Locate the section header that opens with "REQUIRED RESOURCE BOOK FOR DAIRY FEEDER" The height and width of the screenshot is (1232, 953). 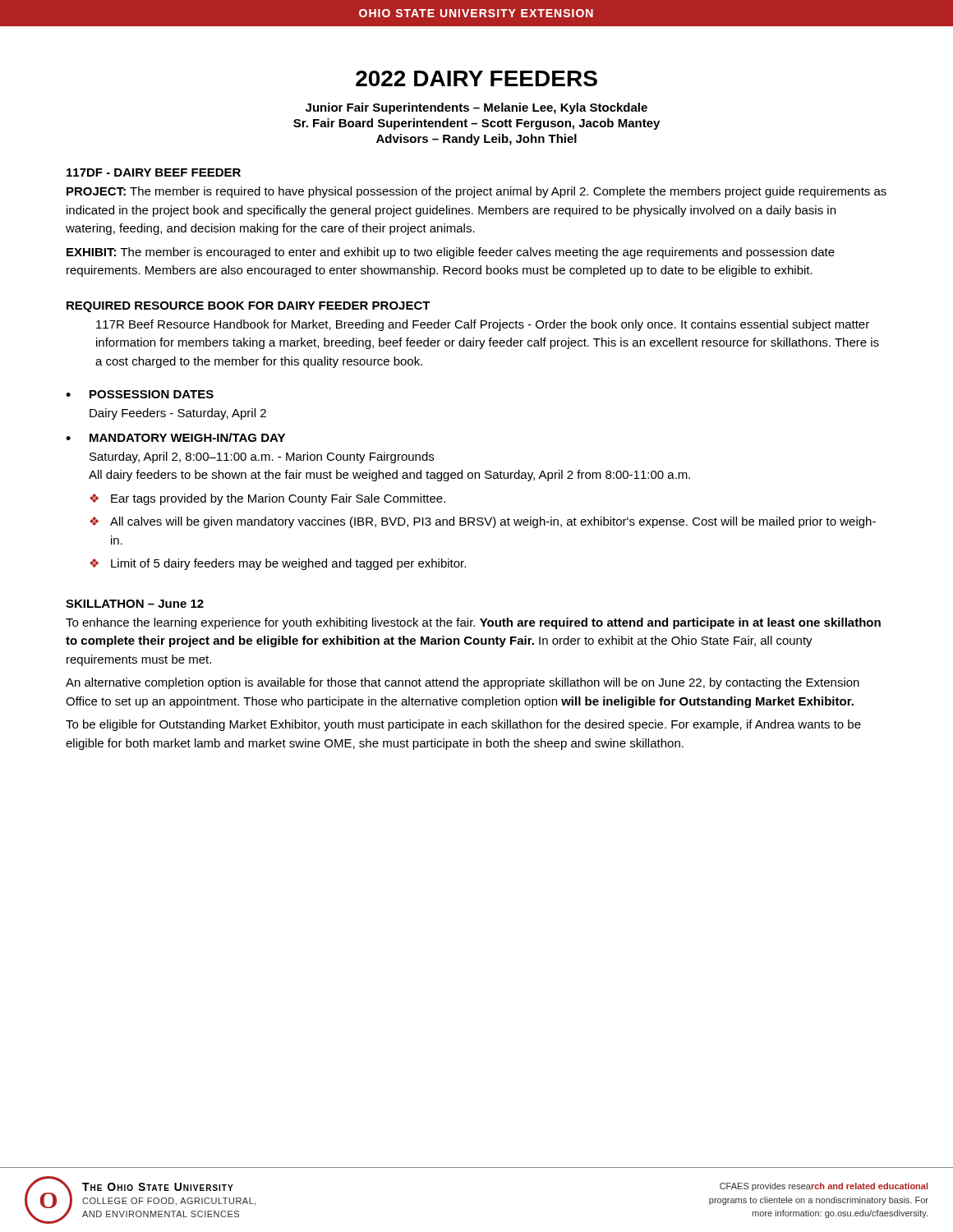click(x=248, y=305)
